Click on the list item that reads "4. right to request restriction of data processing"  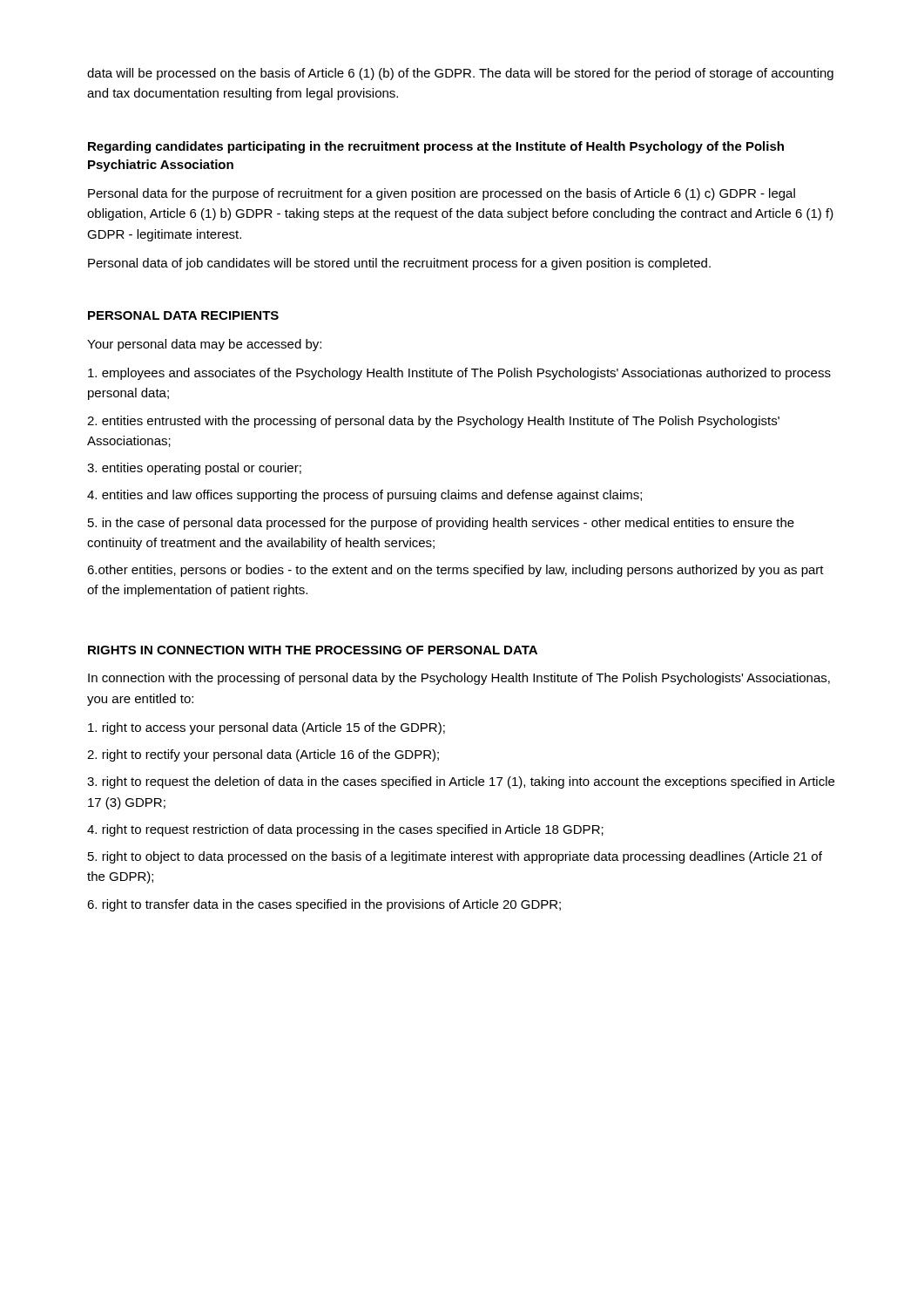pos(346,829)
